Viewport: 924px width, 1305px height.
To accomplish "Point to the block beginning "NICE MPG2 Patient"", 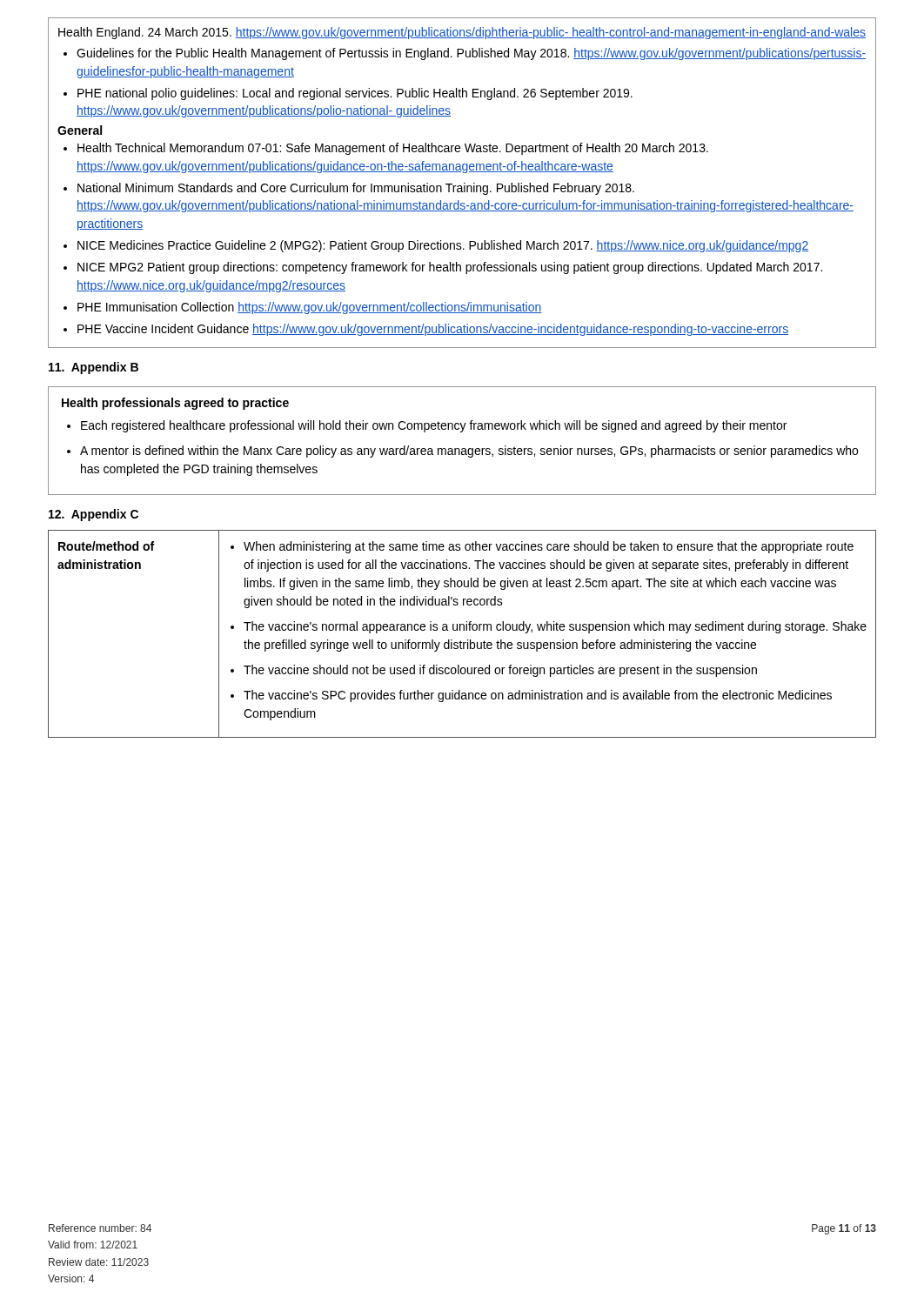I will pyautogui.click(x=450, y=276).
